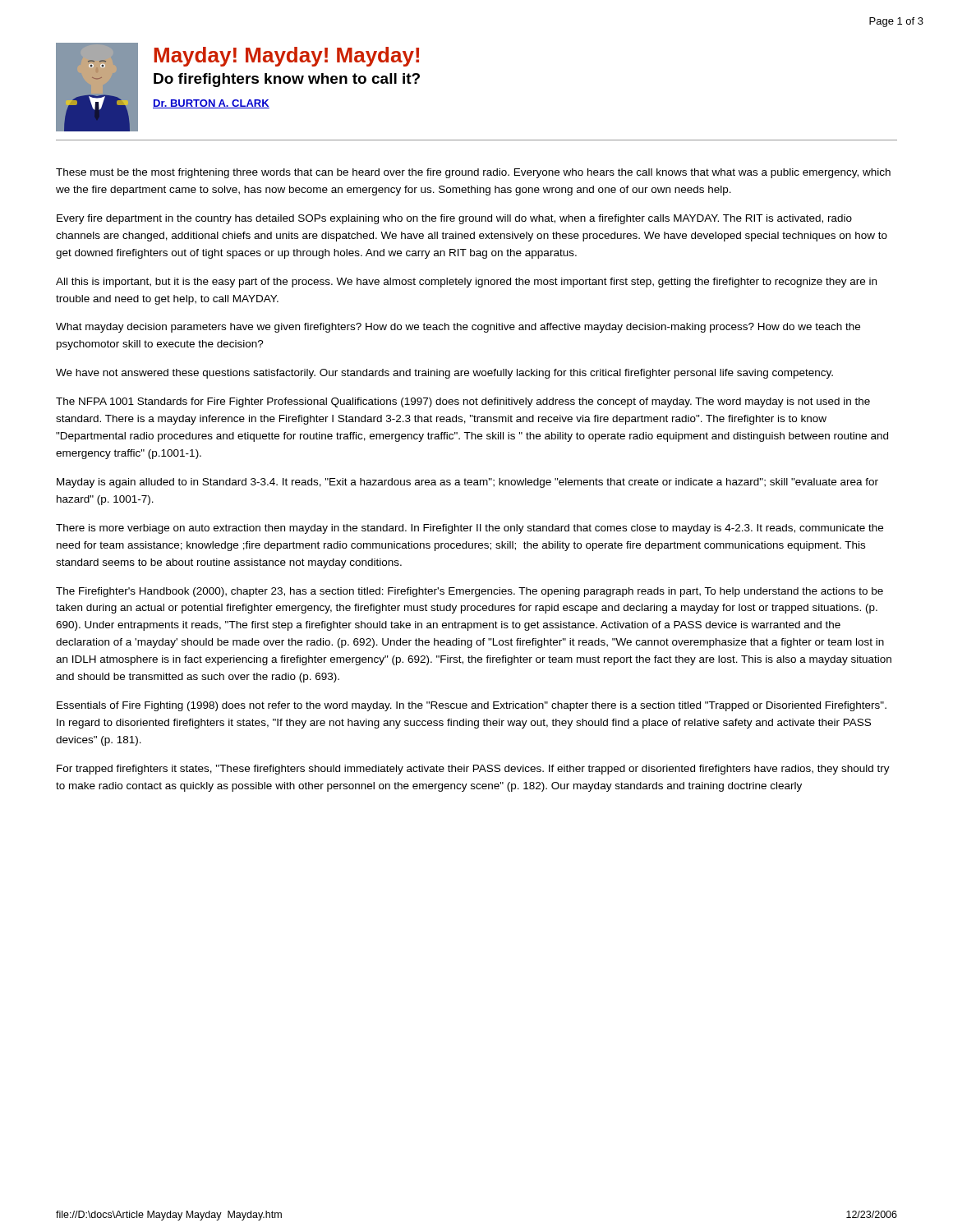Find the text block that says "We have not answered these questions"
953x1232 pixels.
point(445,373)
